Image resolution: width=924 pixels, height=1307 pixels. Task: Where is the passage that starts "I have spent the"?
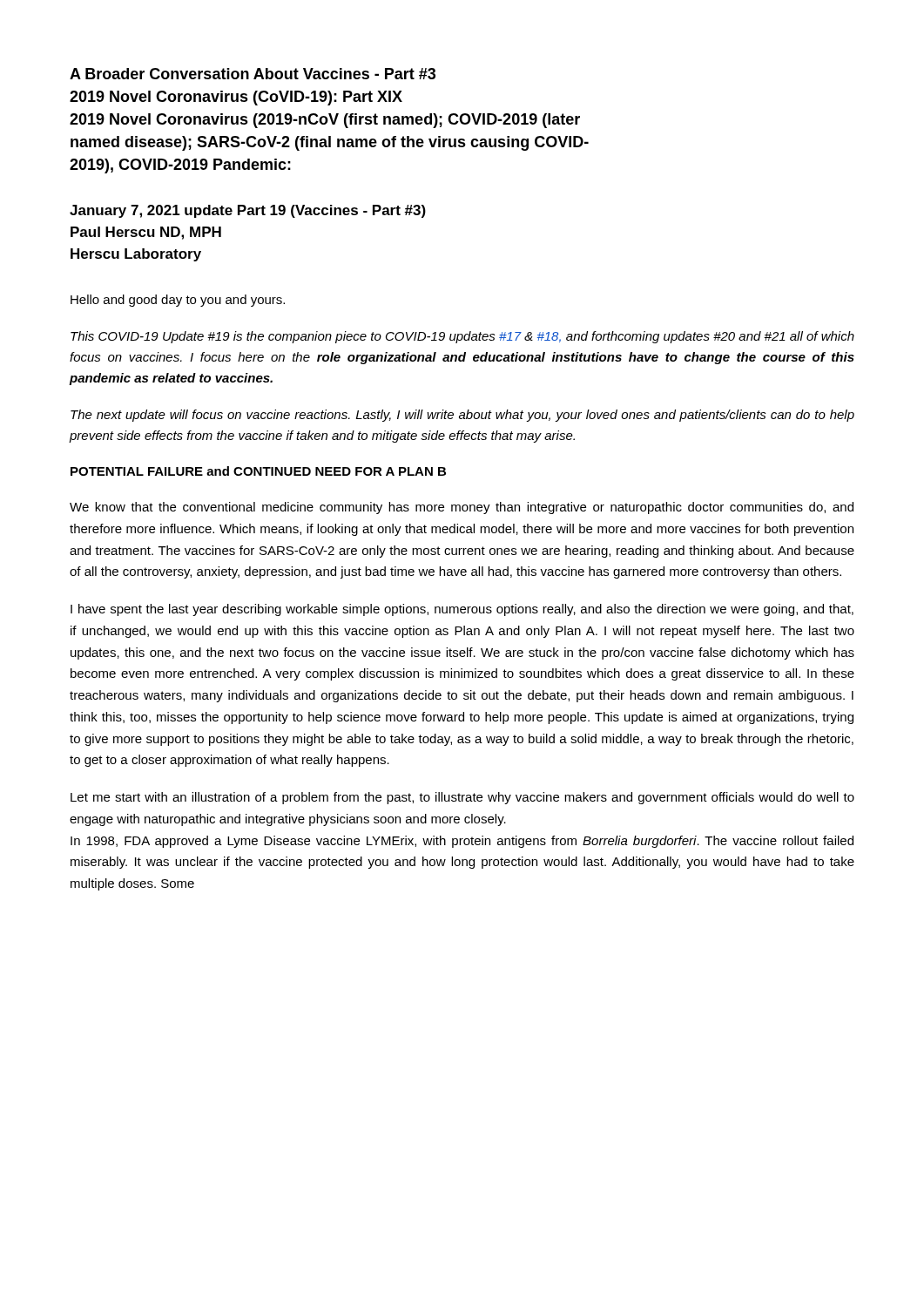pos(462,684)
